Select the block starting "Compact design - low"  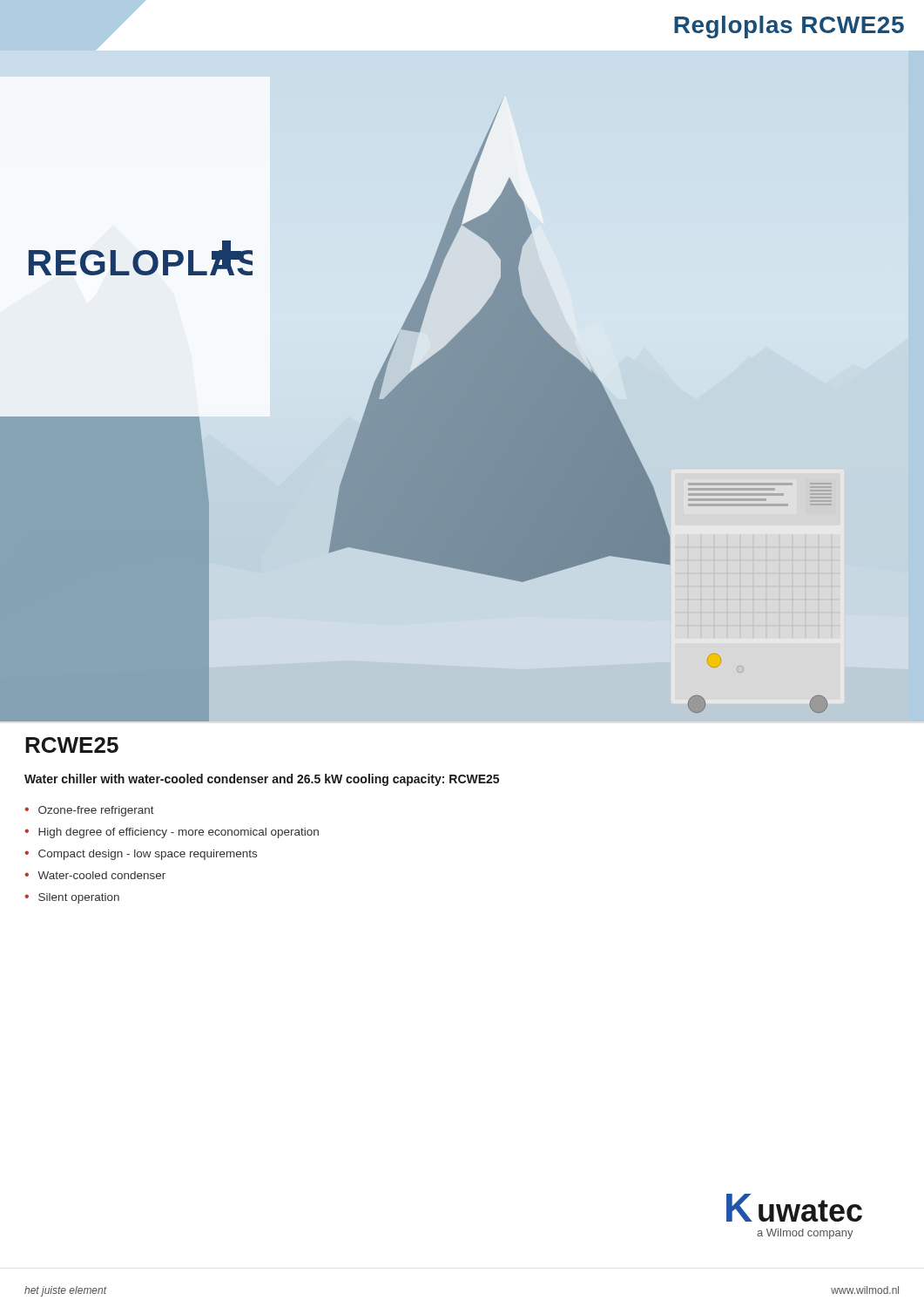[x=148, y=853]
